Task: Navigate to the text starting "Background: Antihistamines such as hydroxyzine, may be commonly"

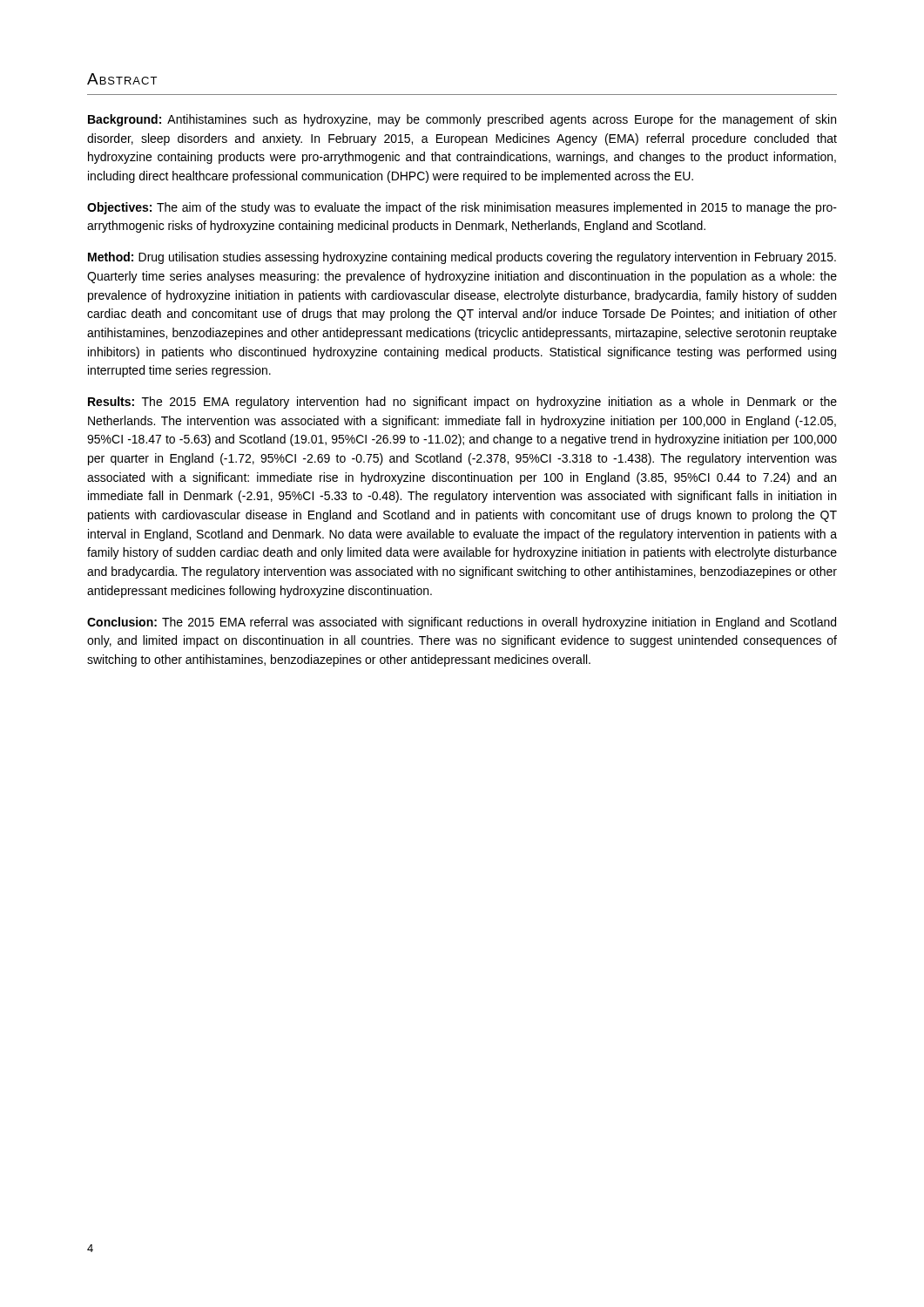Action: tap(462, 148)
